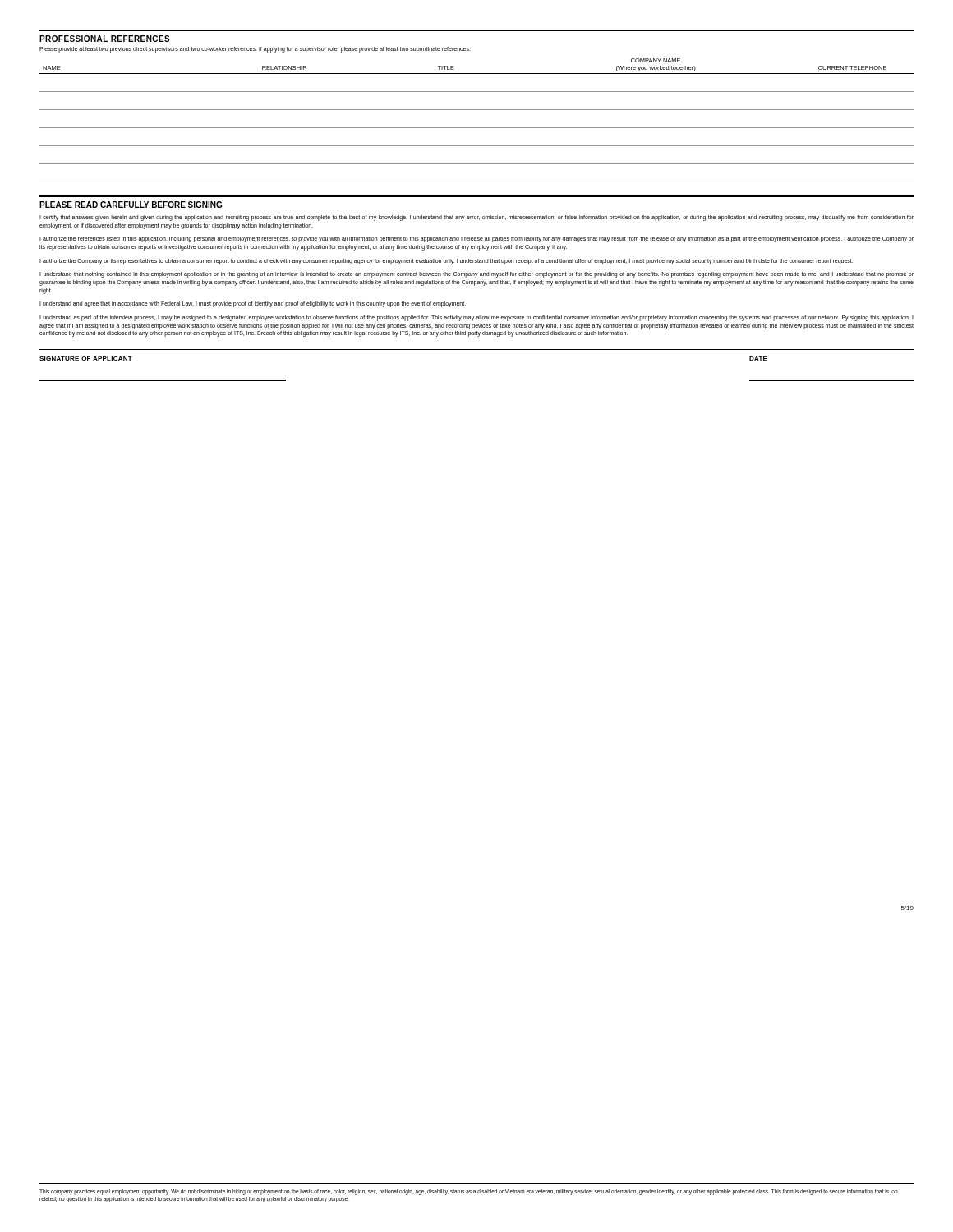Find the region starting "PLEASE READ CAREFULLY BEFORE SIGNING"
The height and width of the screenshot is (1232, 953).
point(131,205)
